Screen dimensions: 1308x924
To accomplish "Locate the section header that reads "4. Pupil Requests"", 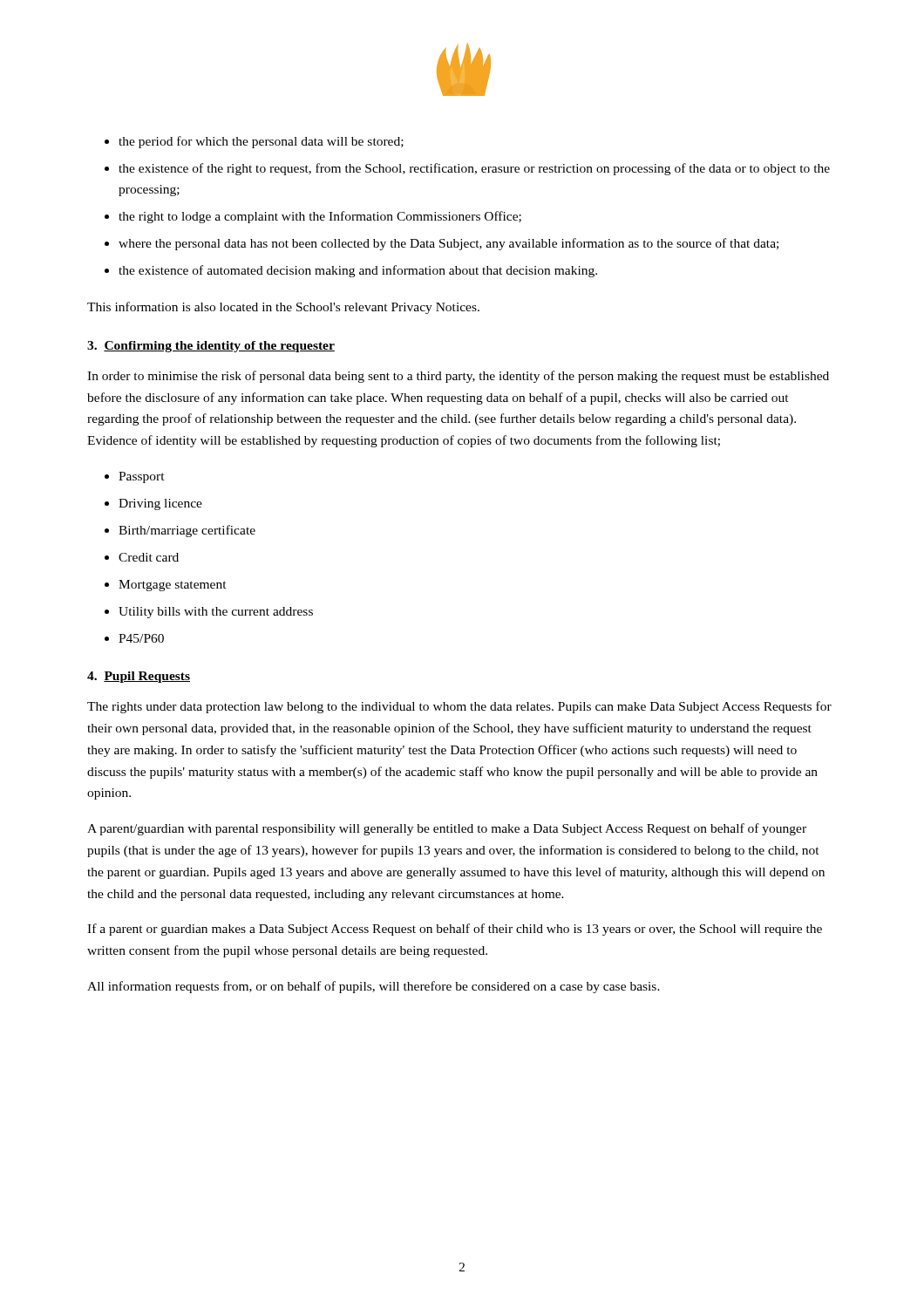I will 139,676.
